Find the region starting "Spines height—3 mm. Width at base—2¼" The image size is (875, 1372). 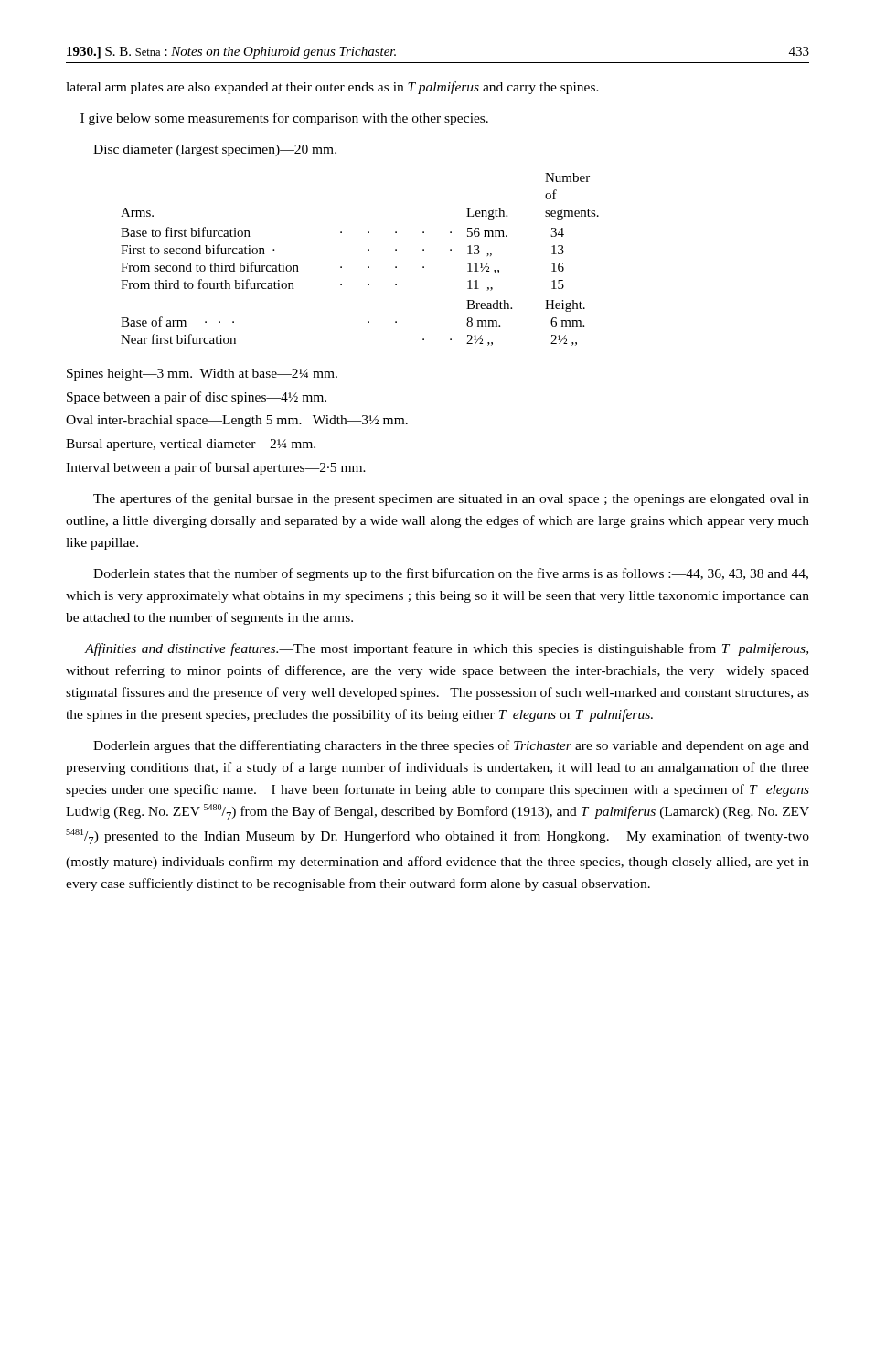(237, 420)
